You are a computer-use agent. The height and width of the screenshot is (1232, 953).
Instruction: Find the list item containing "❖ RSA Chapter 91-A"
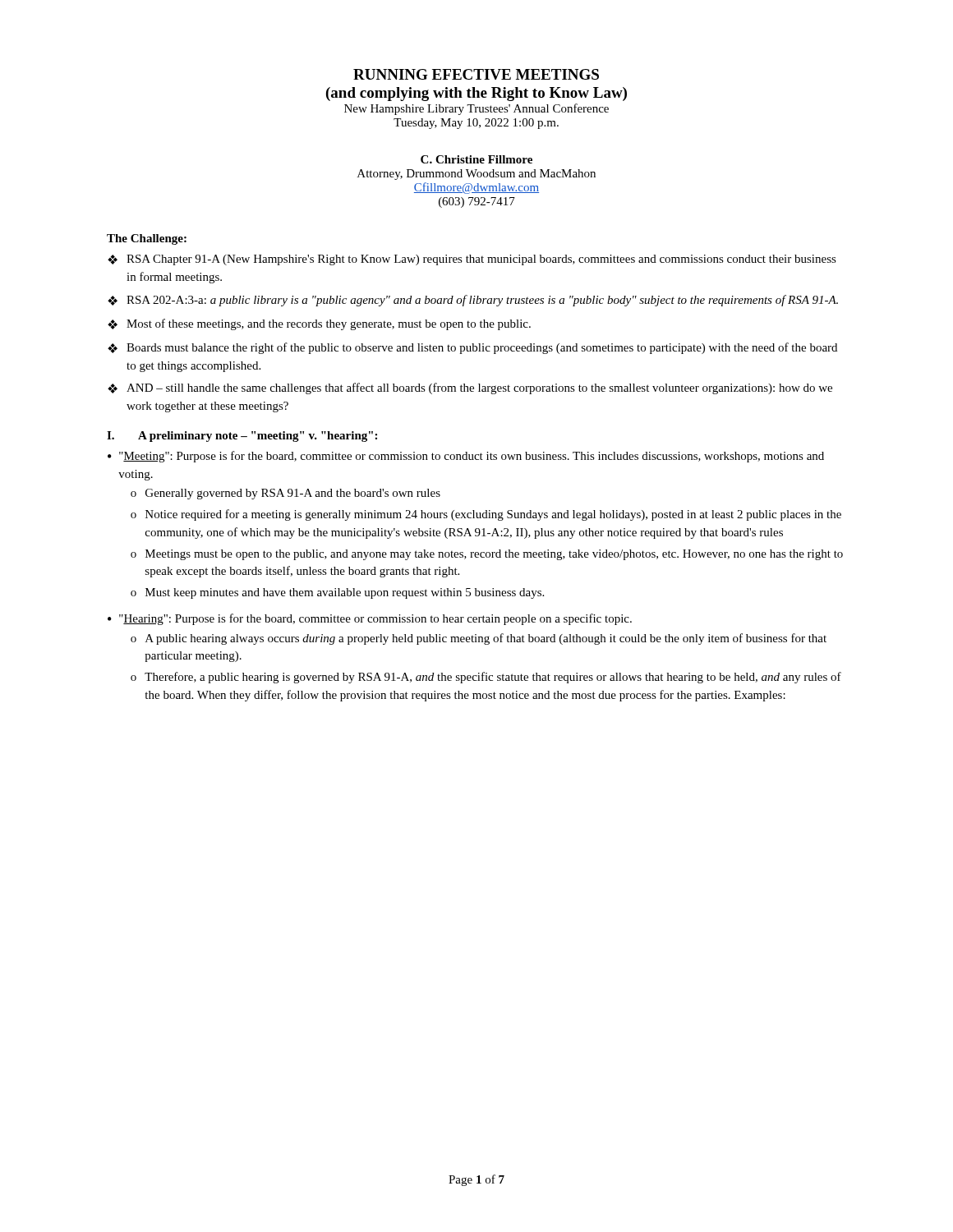(x=476, y=268)
